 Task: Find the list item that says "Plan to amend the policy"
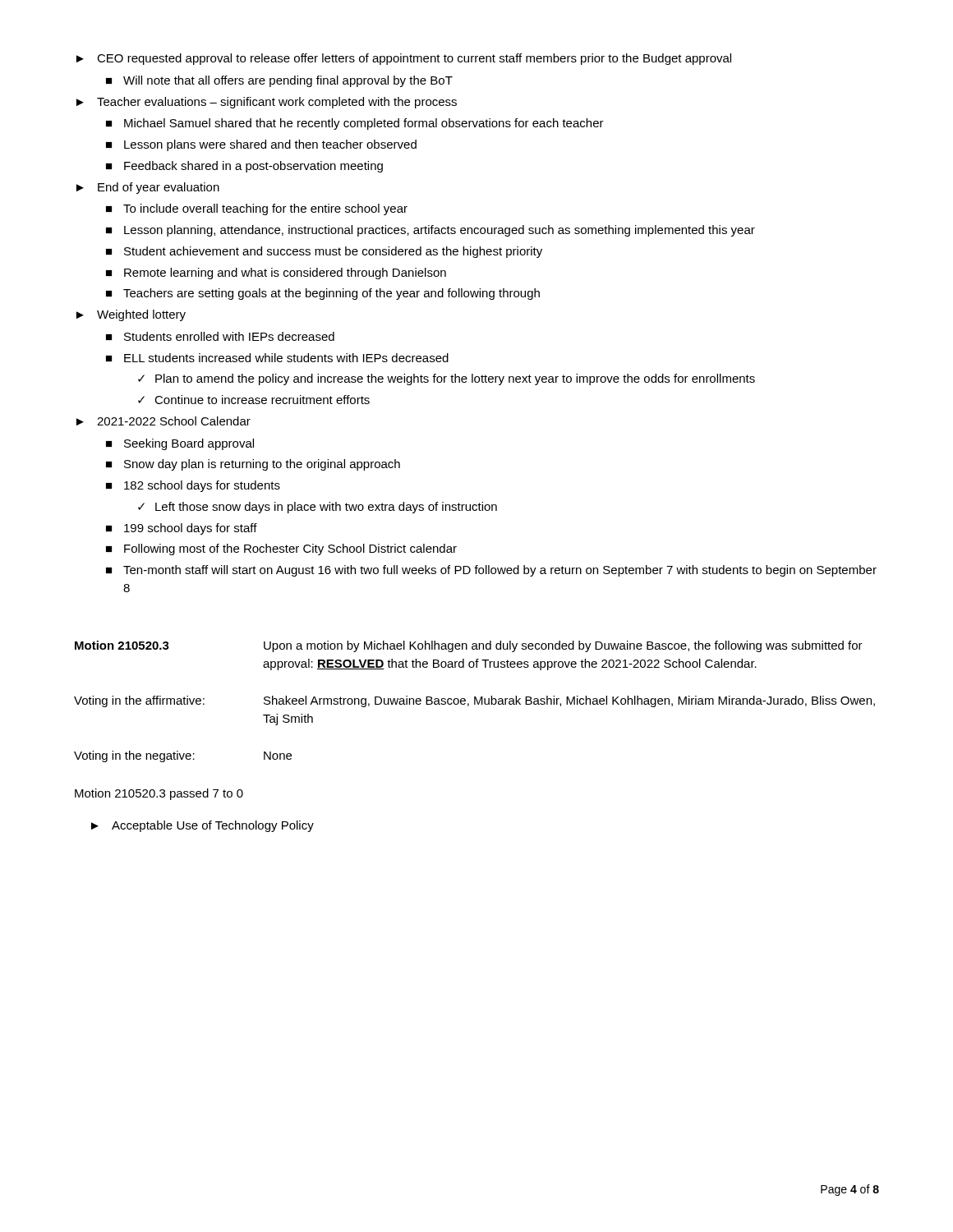pos(455,378)
